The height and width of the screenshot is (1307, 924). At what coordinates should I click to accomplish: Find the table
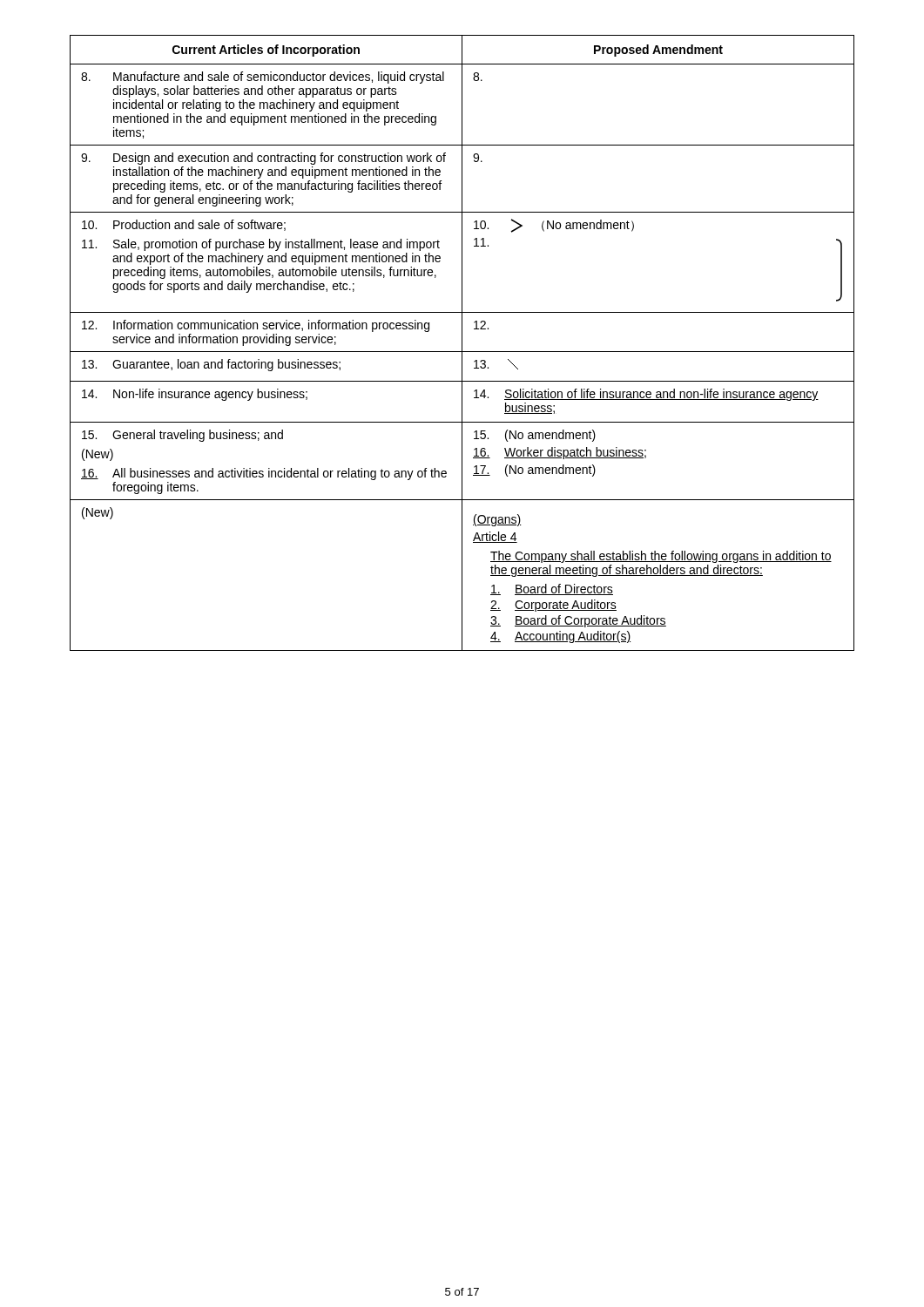(x=462, y=343)
